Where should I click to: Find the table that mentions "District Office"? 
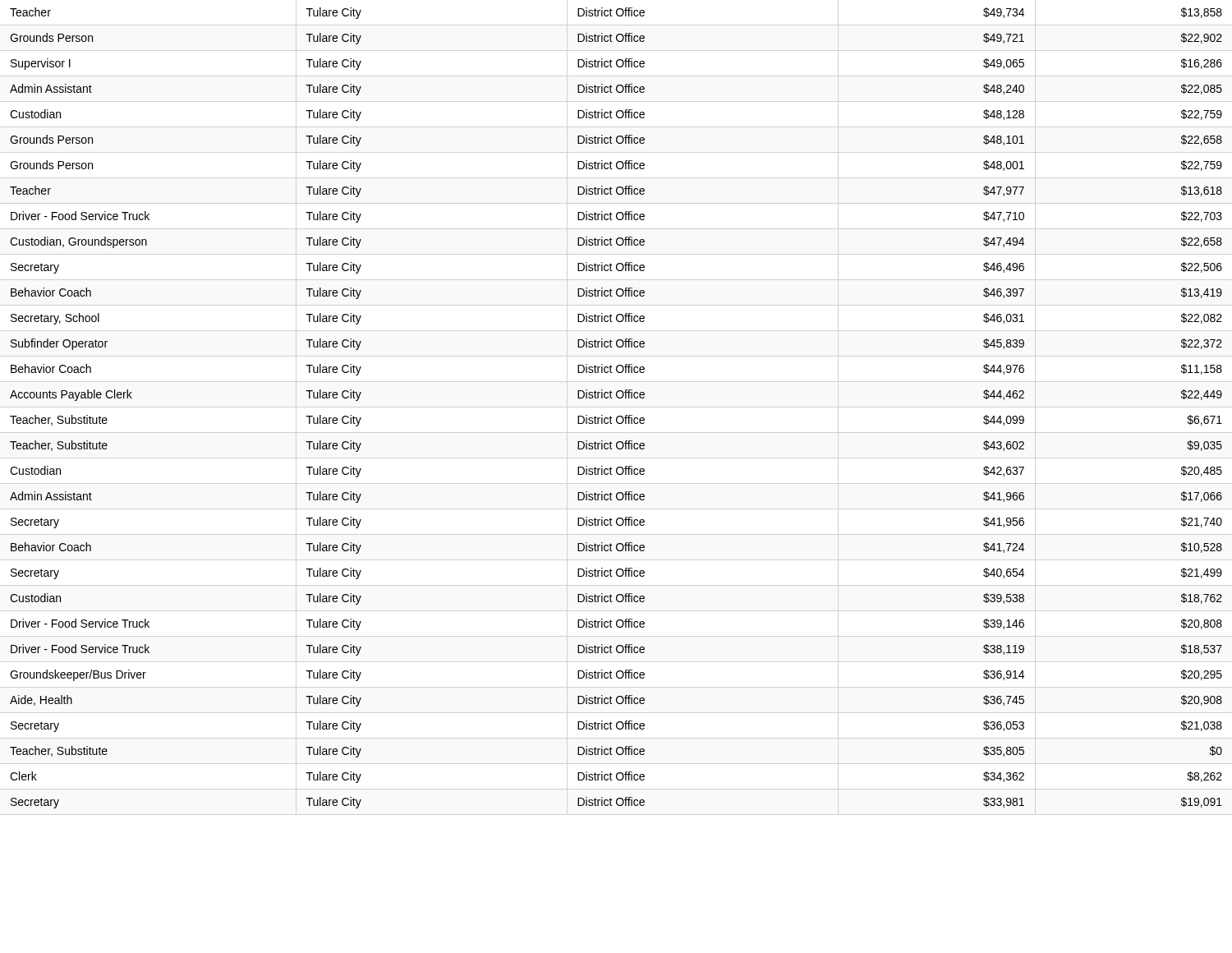click(x=616, y=408)
